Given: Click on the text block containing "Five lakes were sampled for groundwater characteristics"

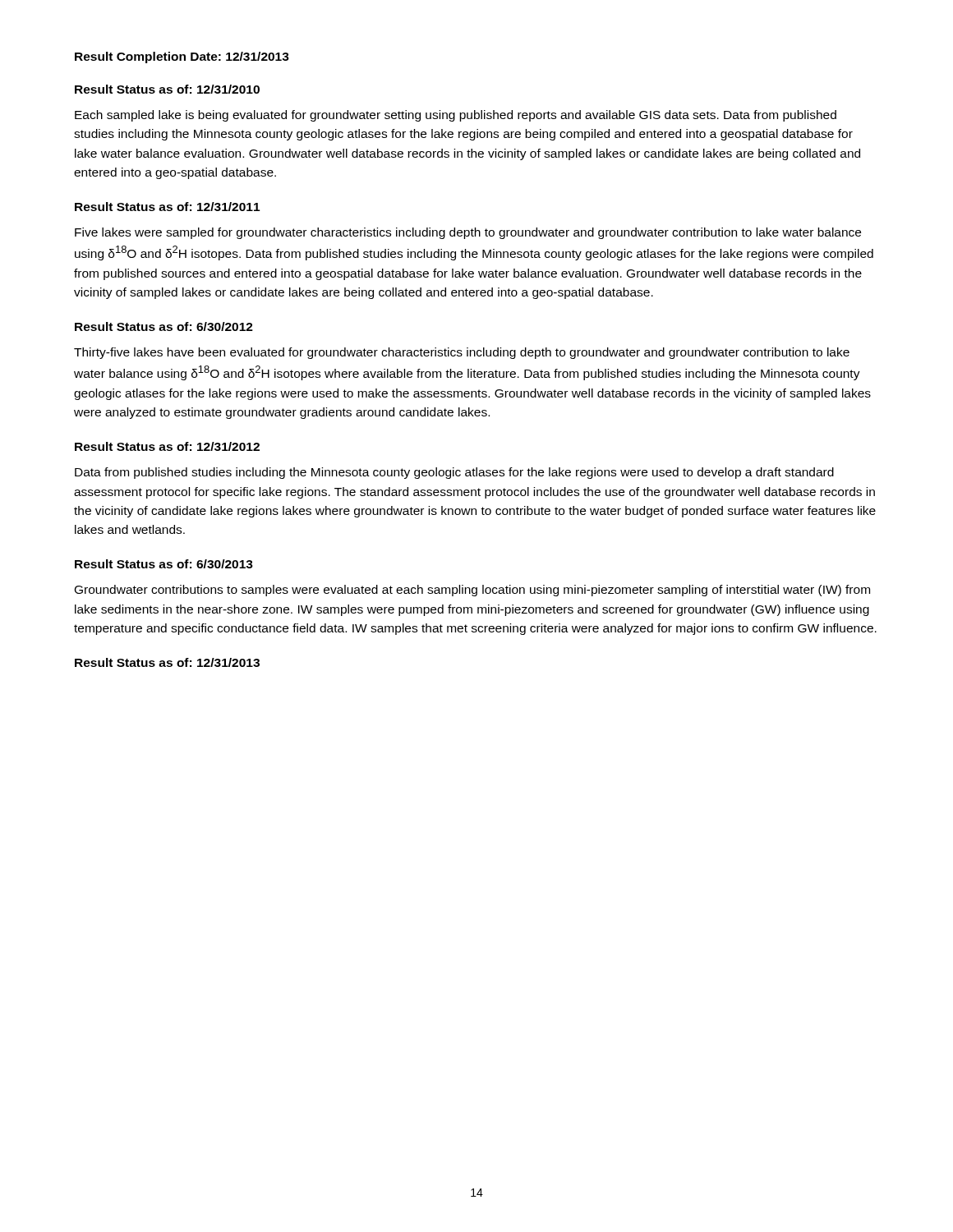Looking at the screenshot, I should [474, 262].
